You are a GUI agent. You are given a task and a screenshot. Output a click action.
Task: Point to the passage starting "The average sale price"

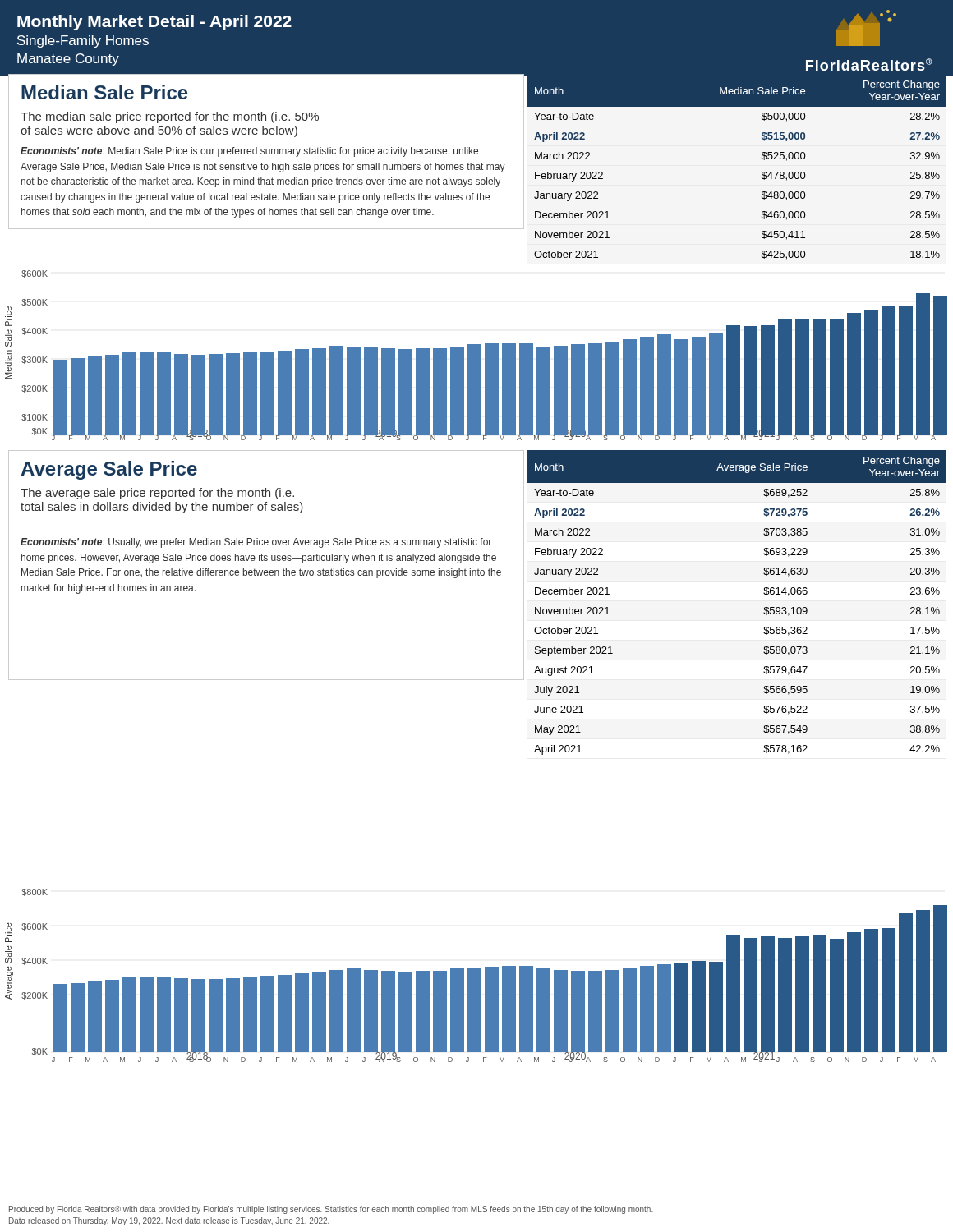tap(162, 499)
